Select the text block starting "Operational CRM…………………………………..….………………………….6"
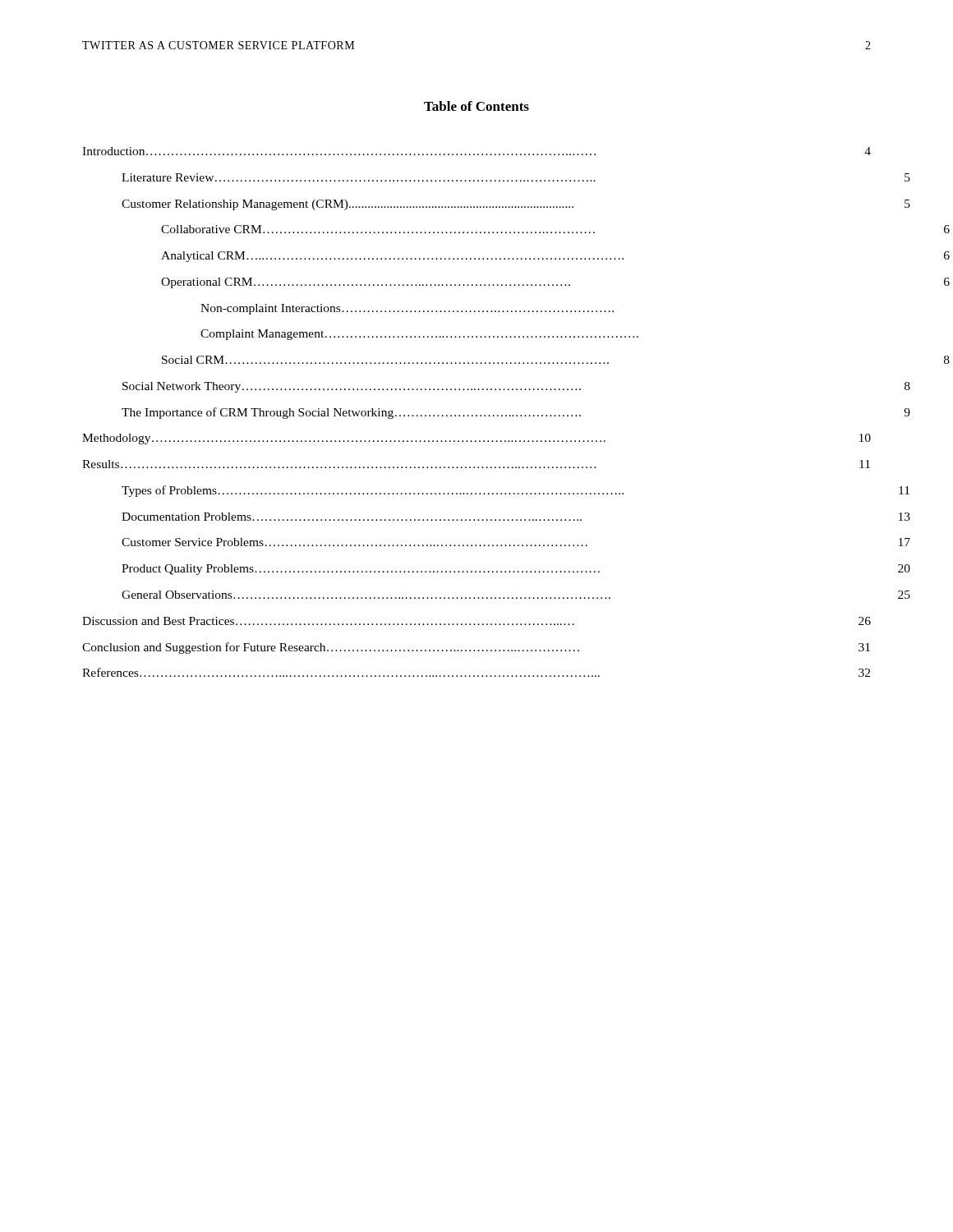This screenshot has width=953, height=1232. pyautogui.click(x=555, y=282)
